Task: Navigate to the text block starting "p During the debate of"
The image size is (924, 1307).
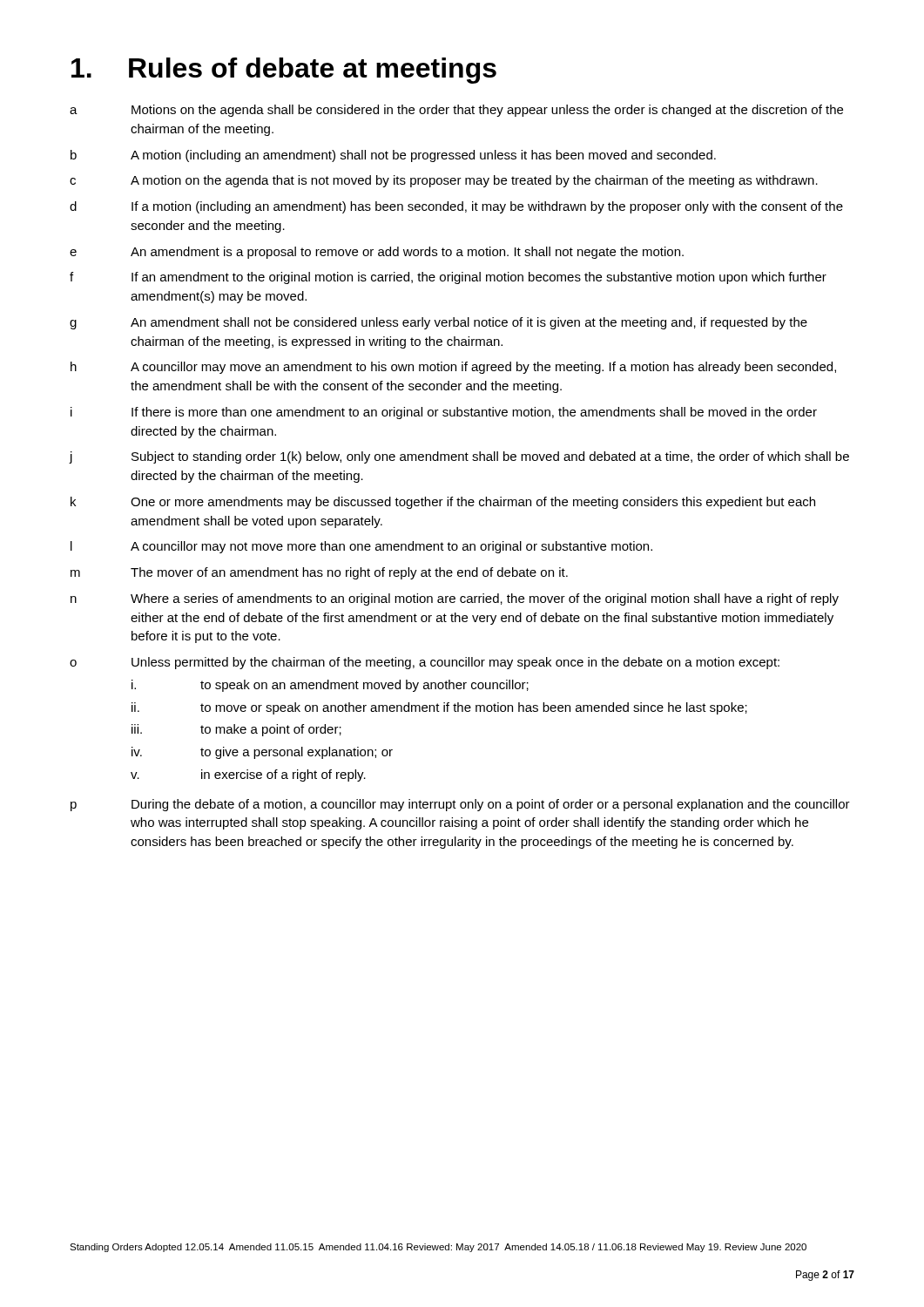Action: click(462, 823)
